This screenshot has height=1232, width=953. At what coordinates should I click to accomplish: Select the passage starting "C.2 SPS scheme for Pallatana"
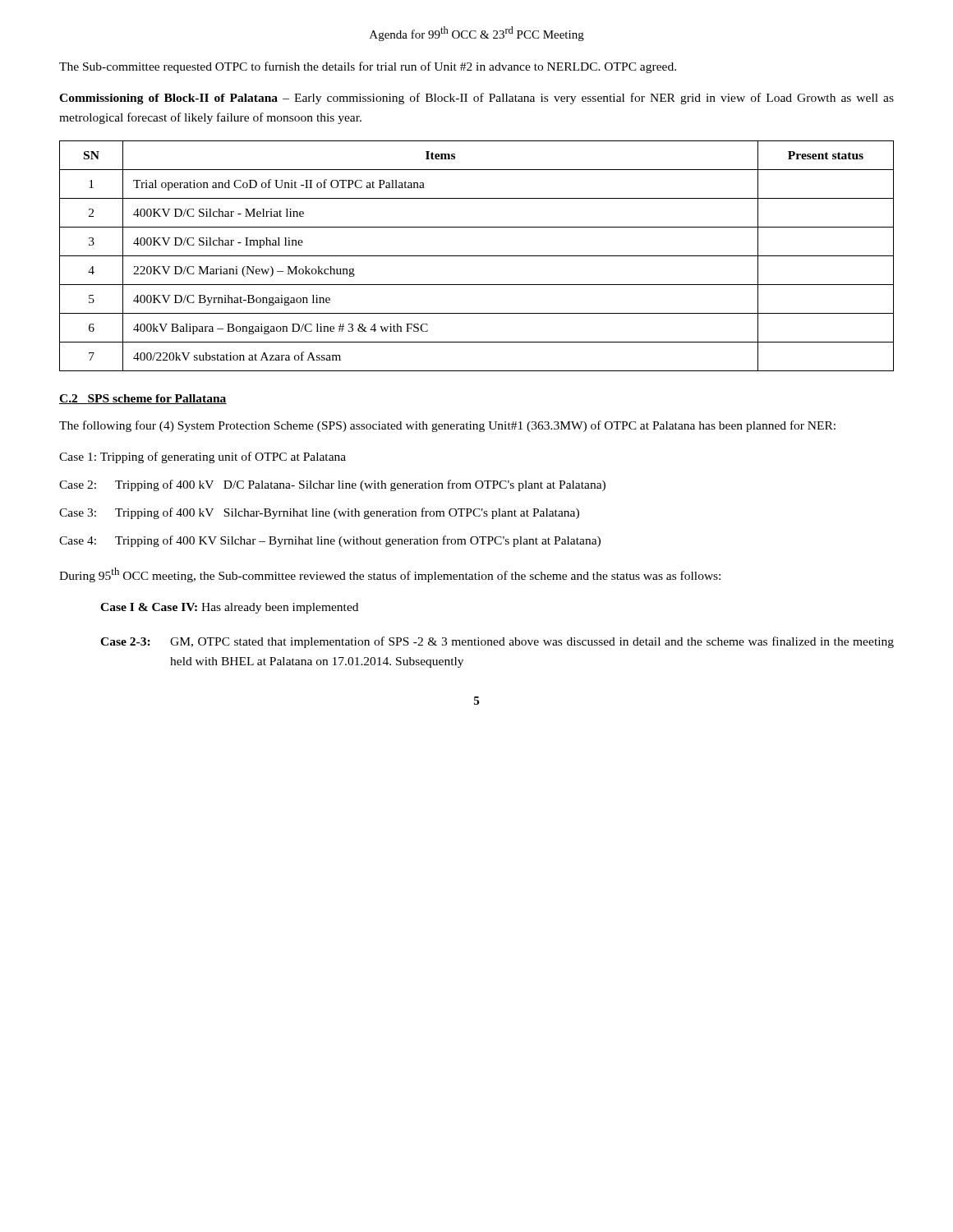coord(143,398)
